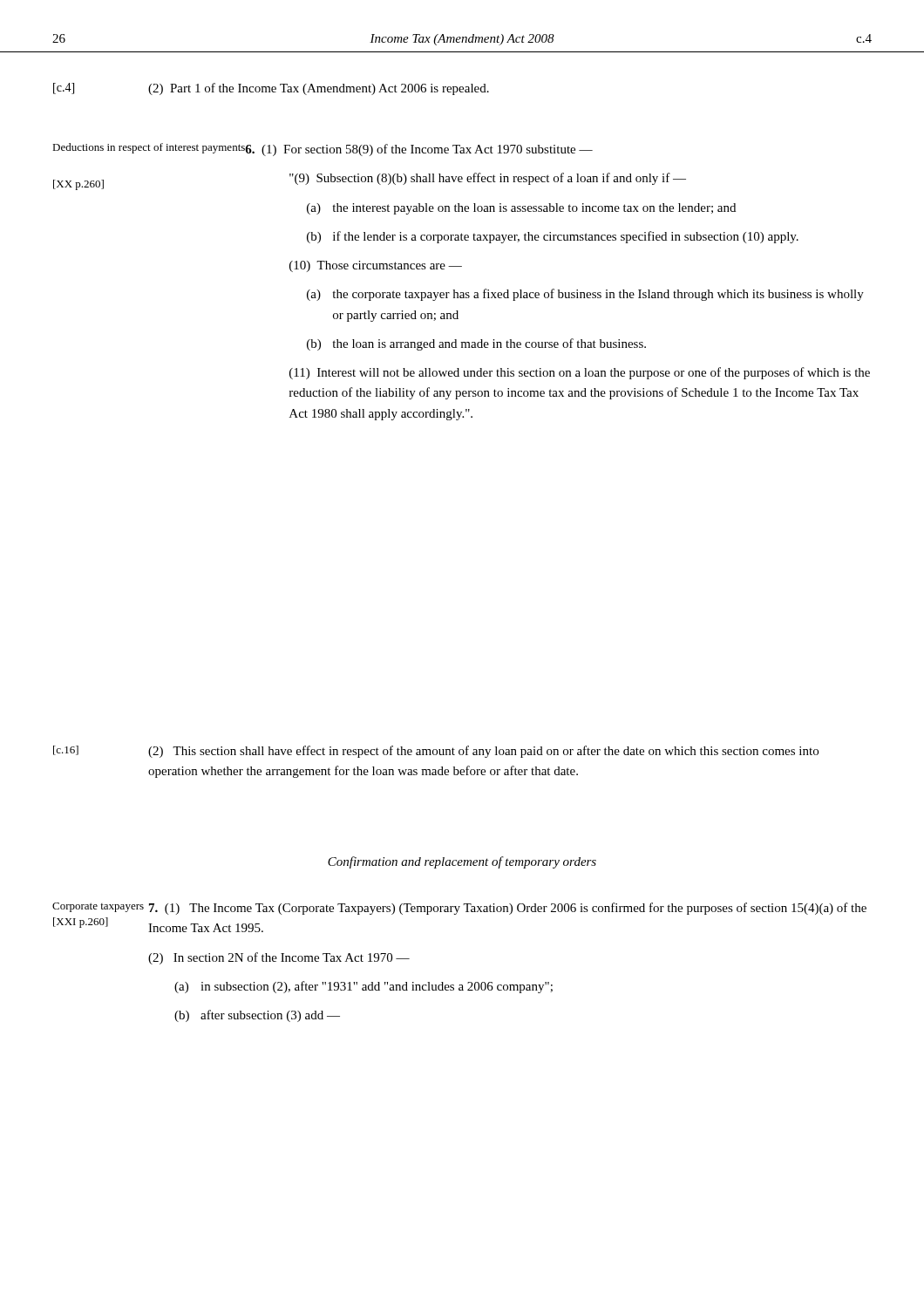
Task: Select the section header that reads "Confirmation and replacement of temporary orders"
Action: click(462, 862)
